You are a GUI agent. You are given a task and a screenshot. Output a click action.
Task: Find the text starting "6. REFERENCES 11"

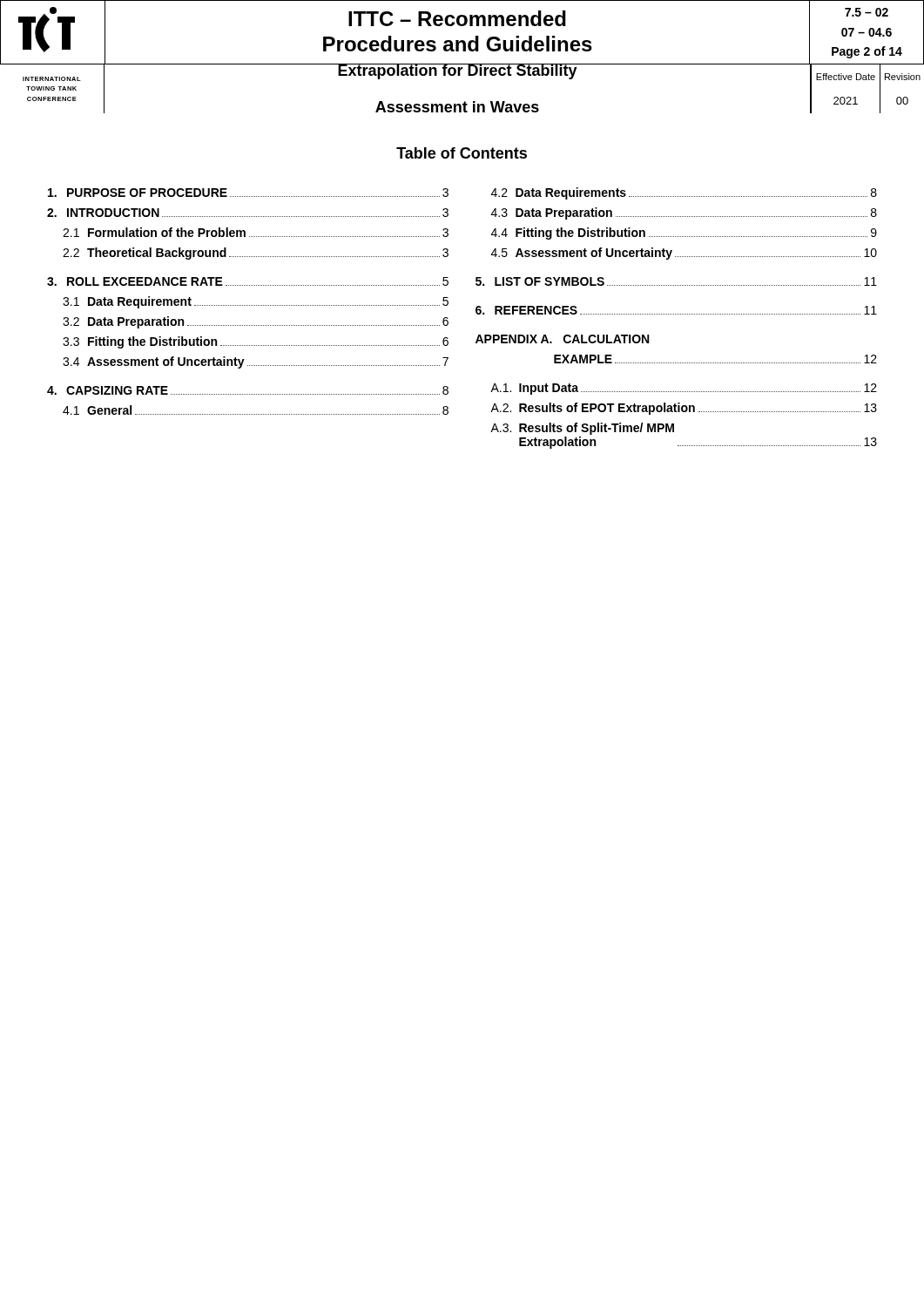coord(676,310)
